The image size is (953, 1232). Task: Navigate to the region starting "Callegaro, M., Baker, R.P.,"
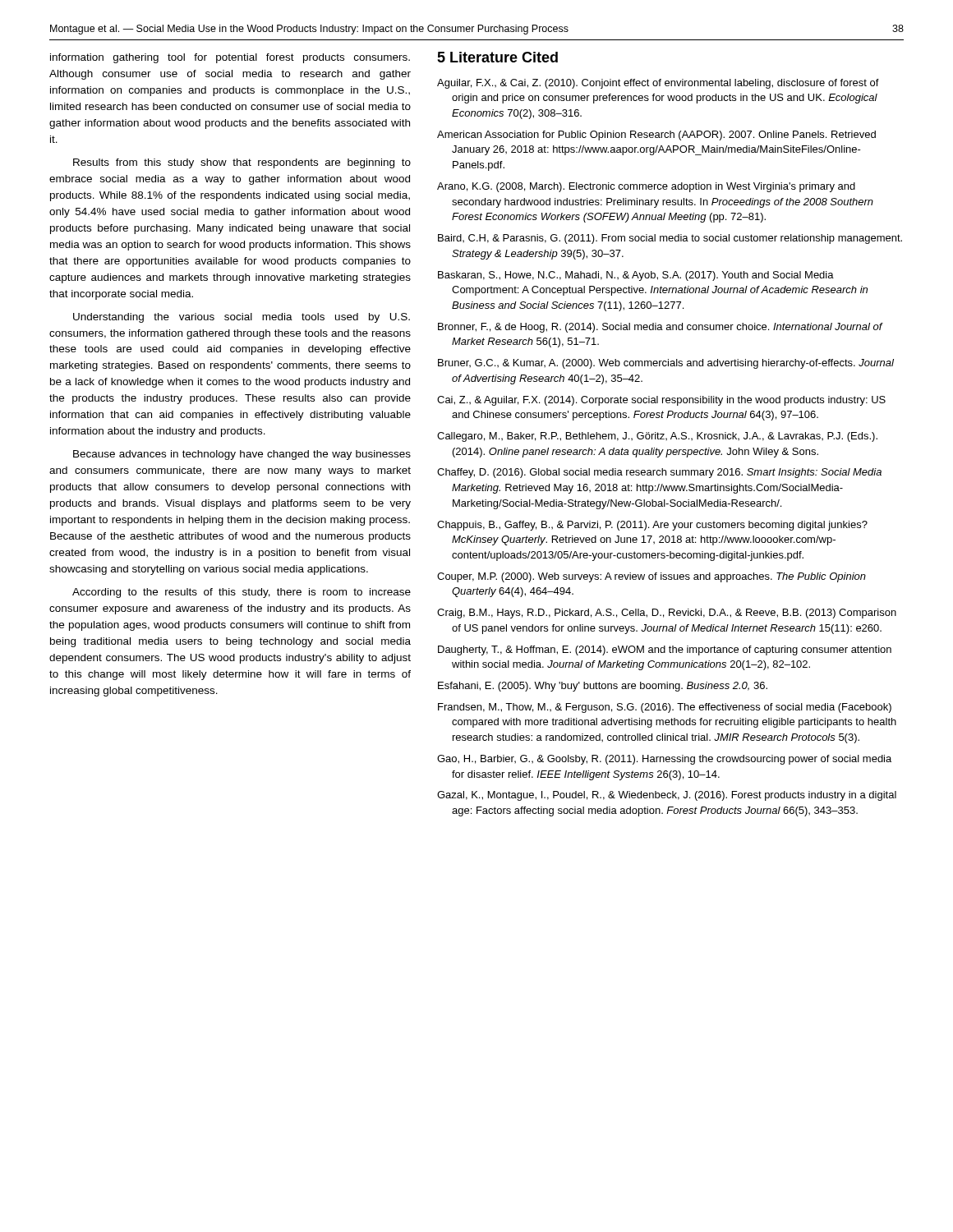pyautogui.click(x=658, y=443)
